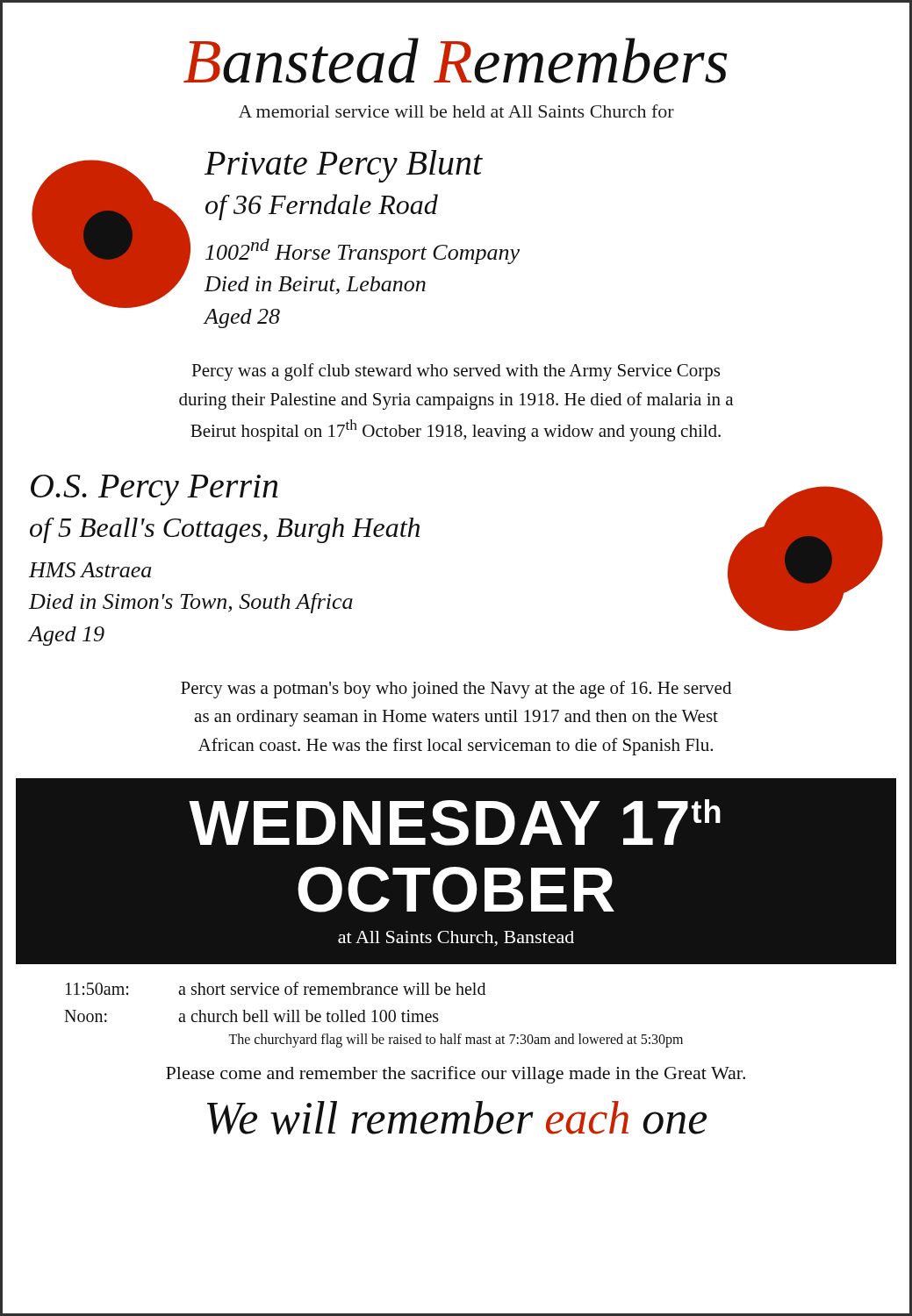Find the block on this page that starts "1002nd Horse Transport Company Died in Beirut,"
The width and height of the screenshot is (912, 1316).
click(x=362, y=282)
